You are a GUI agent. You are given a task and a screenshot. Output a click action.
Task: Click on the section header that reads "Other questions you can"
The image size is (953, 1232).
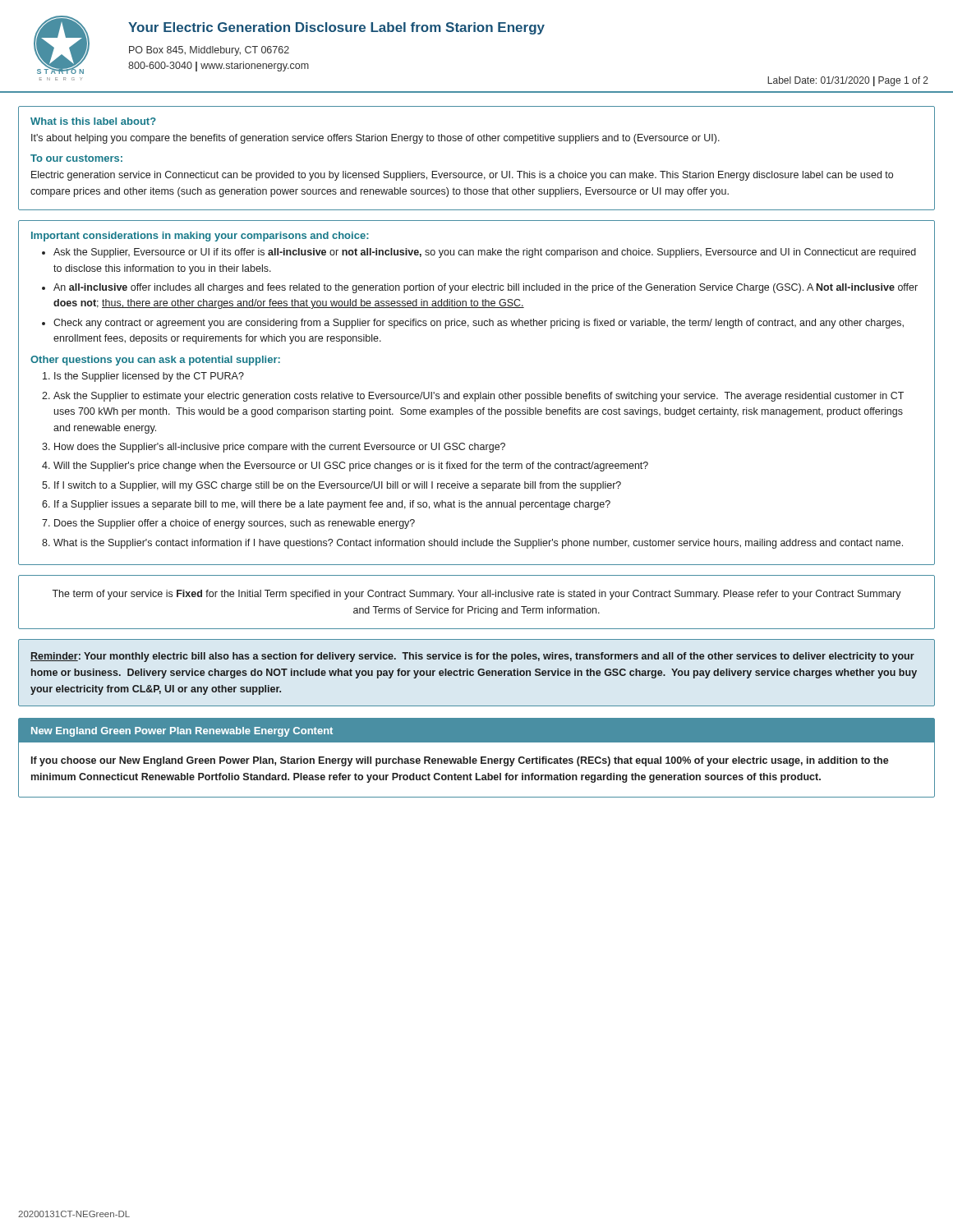[156, 360]
